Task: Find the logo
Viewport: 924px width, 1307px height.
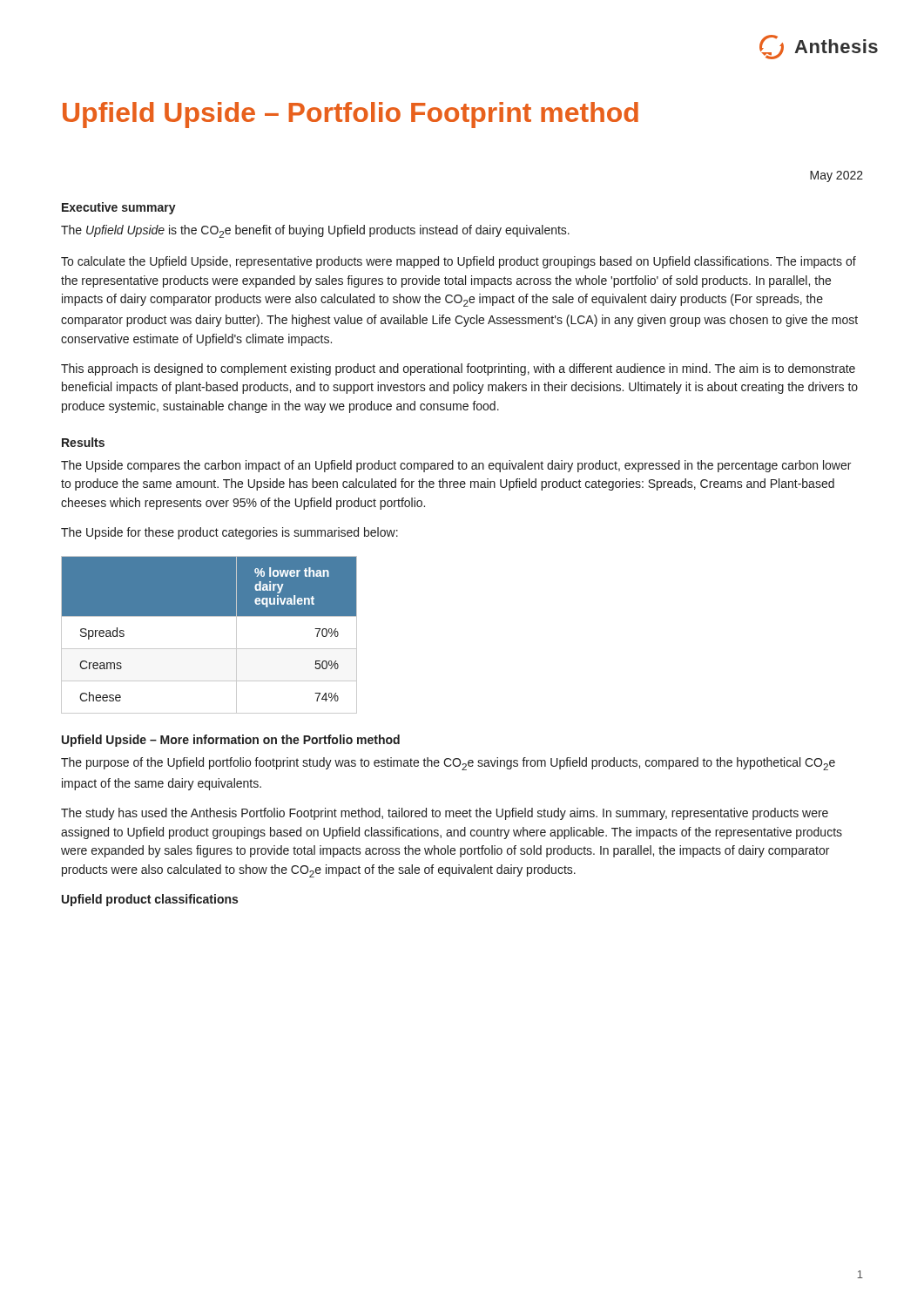Action: pyautogui.click(x=817, y=47)
